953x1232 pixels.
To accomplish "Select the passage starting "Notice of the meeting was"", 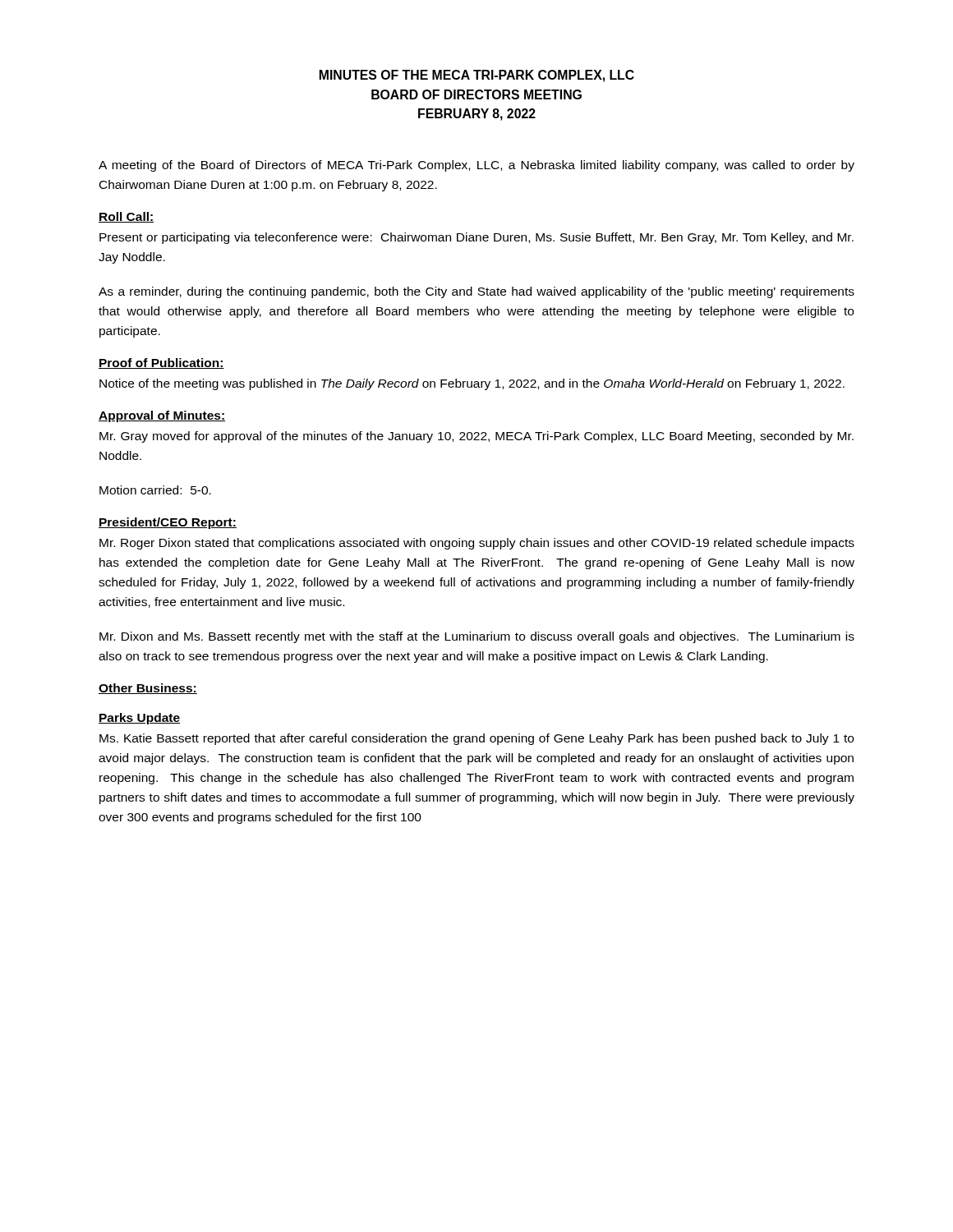I will 472,383.
